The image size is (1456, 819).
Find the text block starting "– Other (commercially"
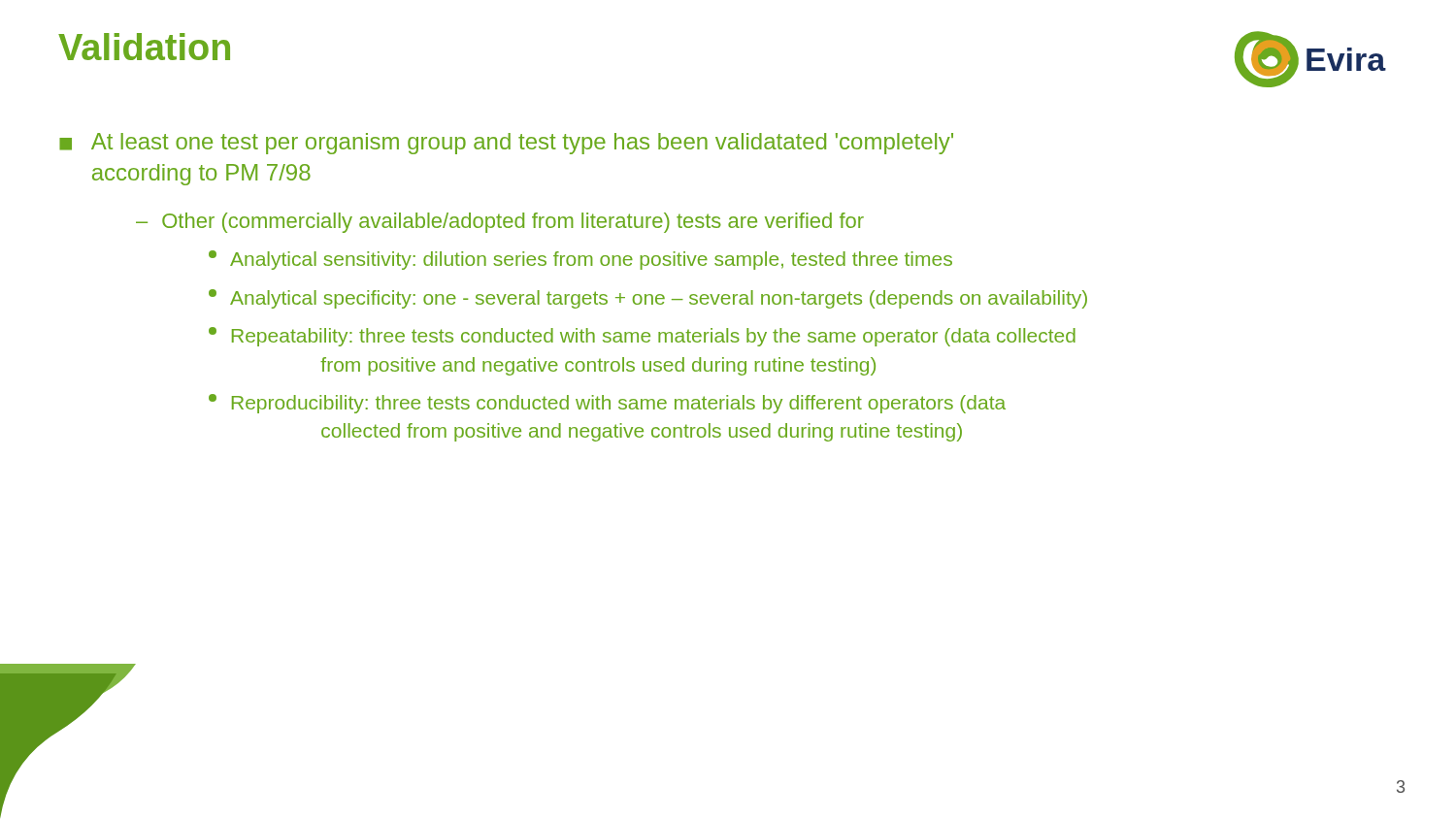[500, 221]
